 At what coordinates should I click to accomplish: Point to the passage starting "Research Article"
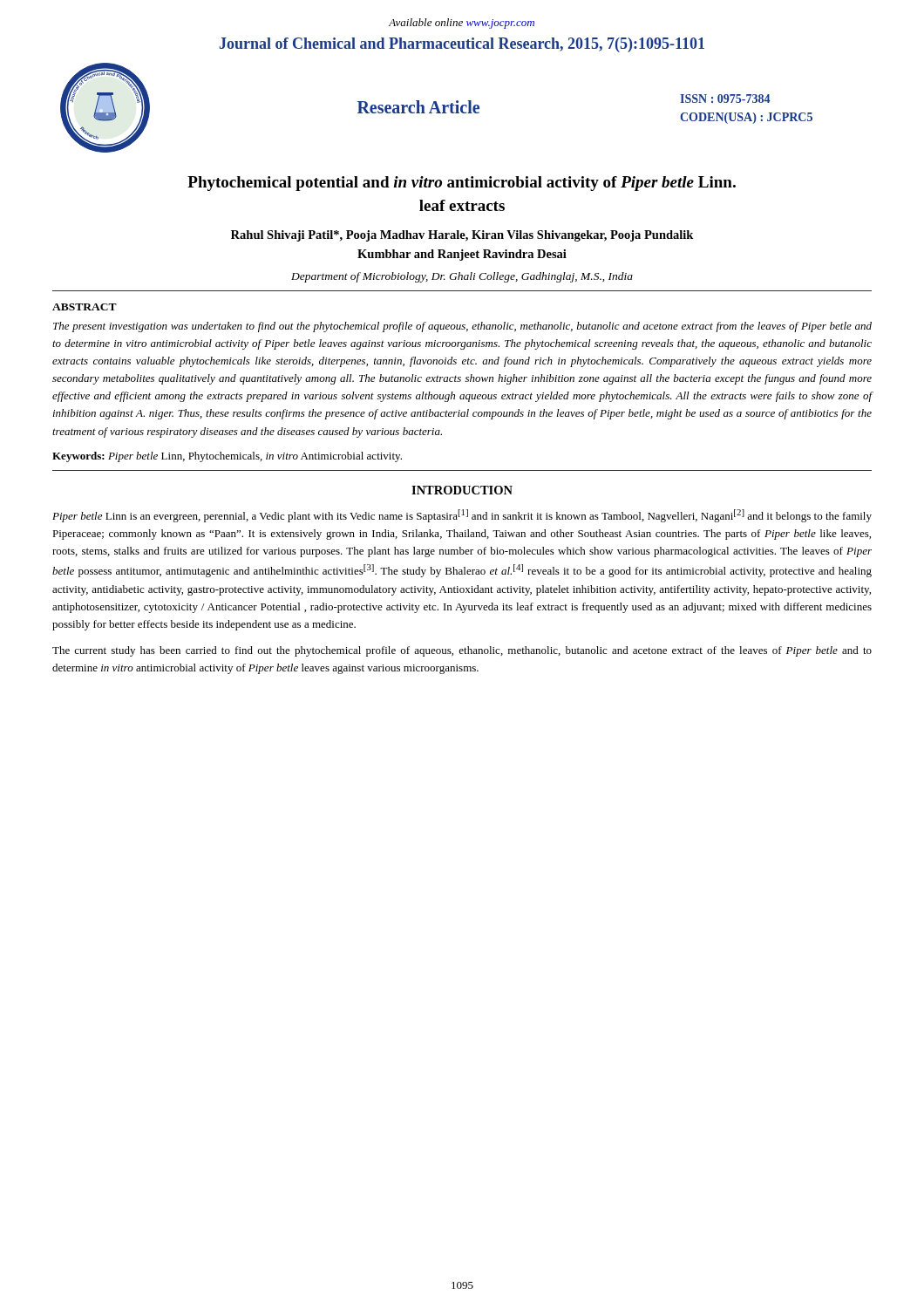coord(418,107)
